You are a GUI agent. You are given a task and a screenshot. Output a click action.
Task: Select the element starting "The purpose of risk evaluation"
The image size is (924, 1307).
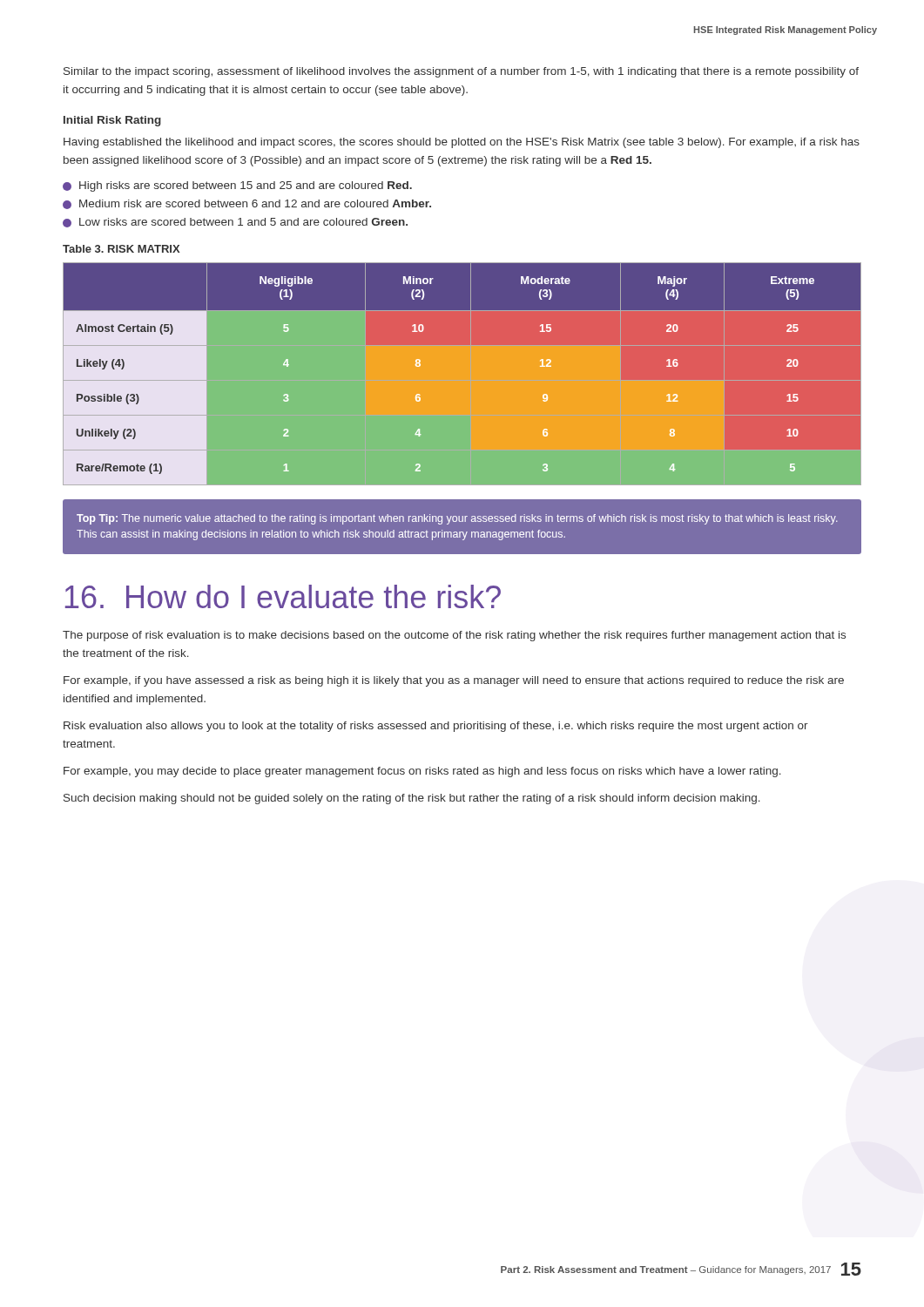(462, 645)
